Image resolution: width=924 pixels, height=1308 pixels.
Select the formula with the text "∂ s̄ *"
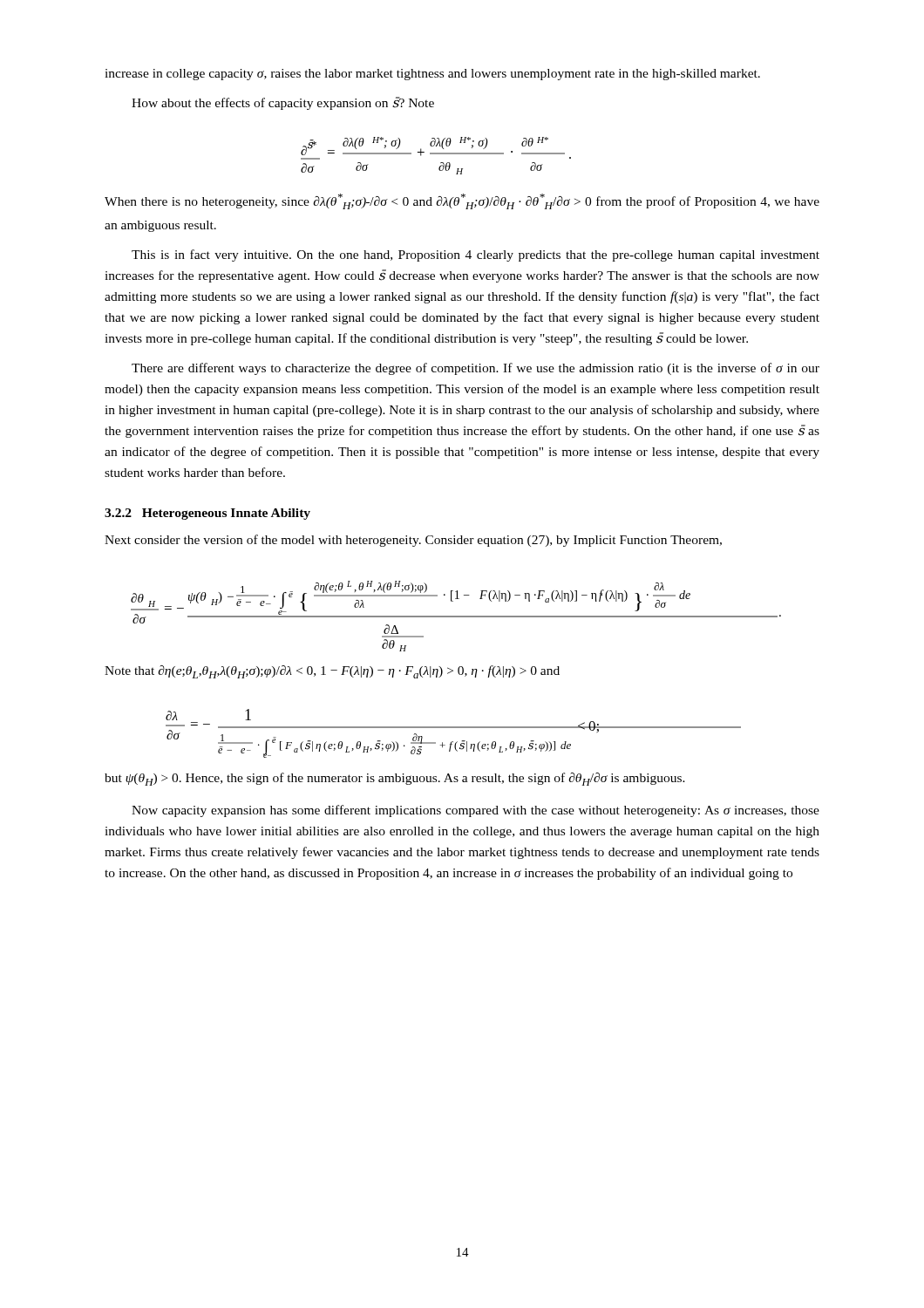pyautogui.click(x=462, y=154)
